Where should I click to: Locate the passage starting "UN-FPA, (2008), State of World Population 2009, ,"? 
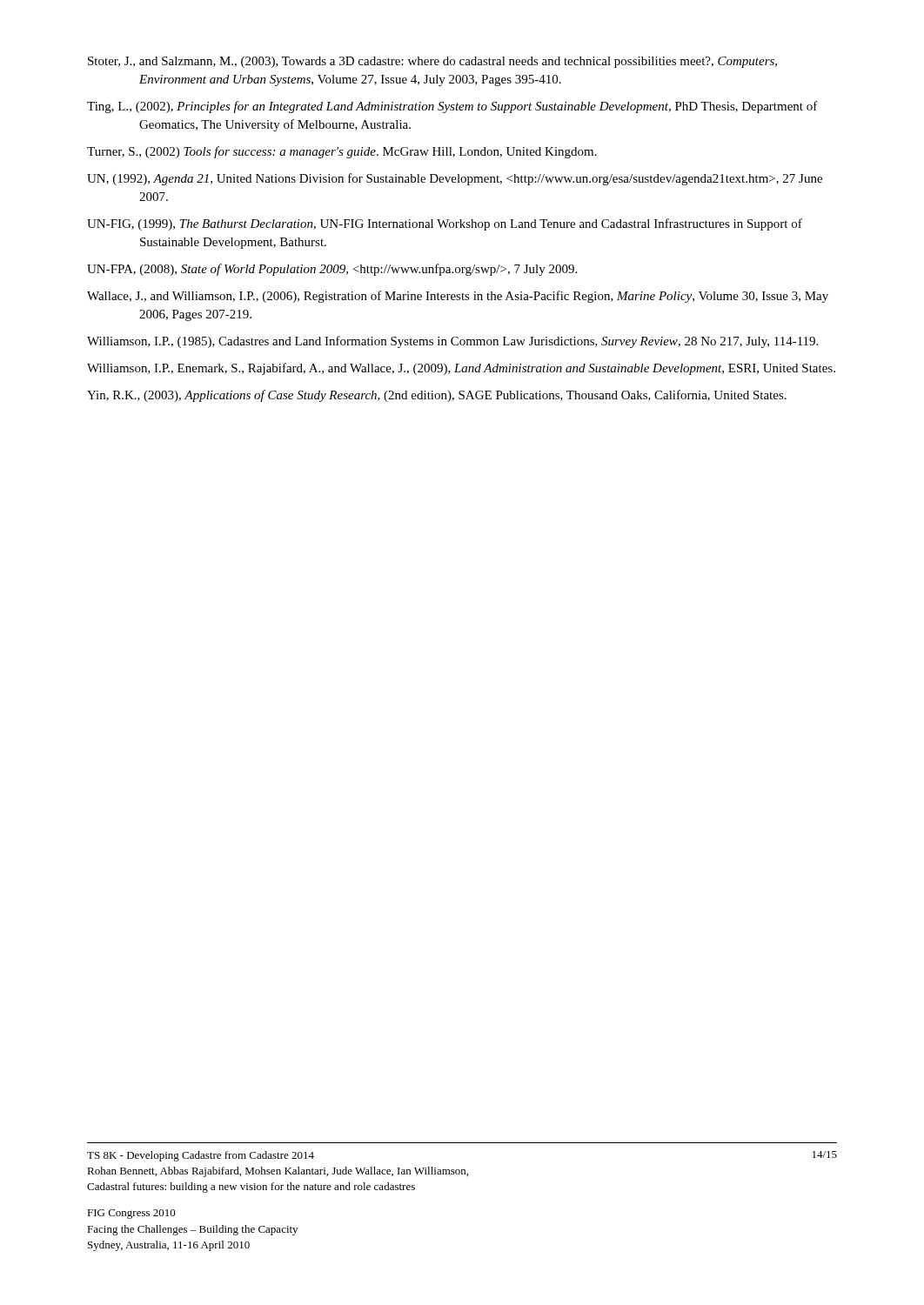click(x=332, y=269)
